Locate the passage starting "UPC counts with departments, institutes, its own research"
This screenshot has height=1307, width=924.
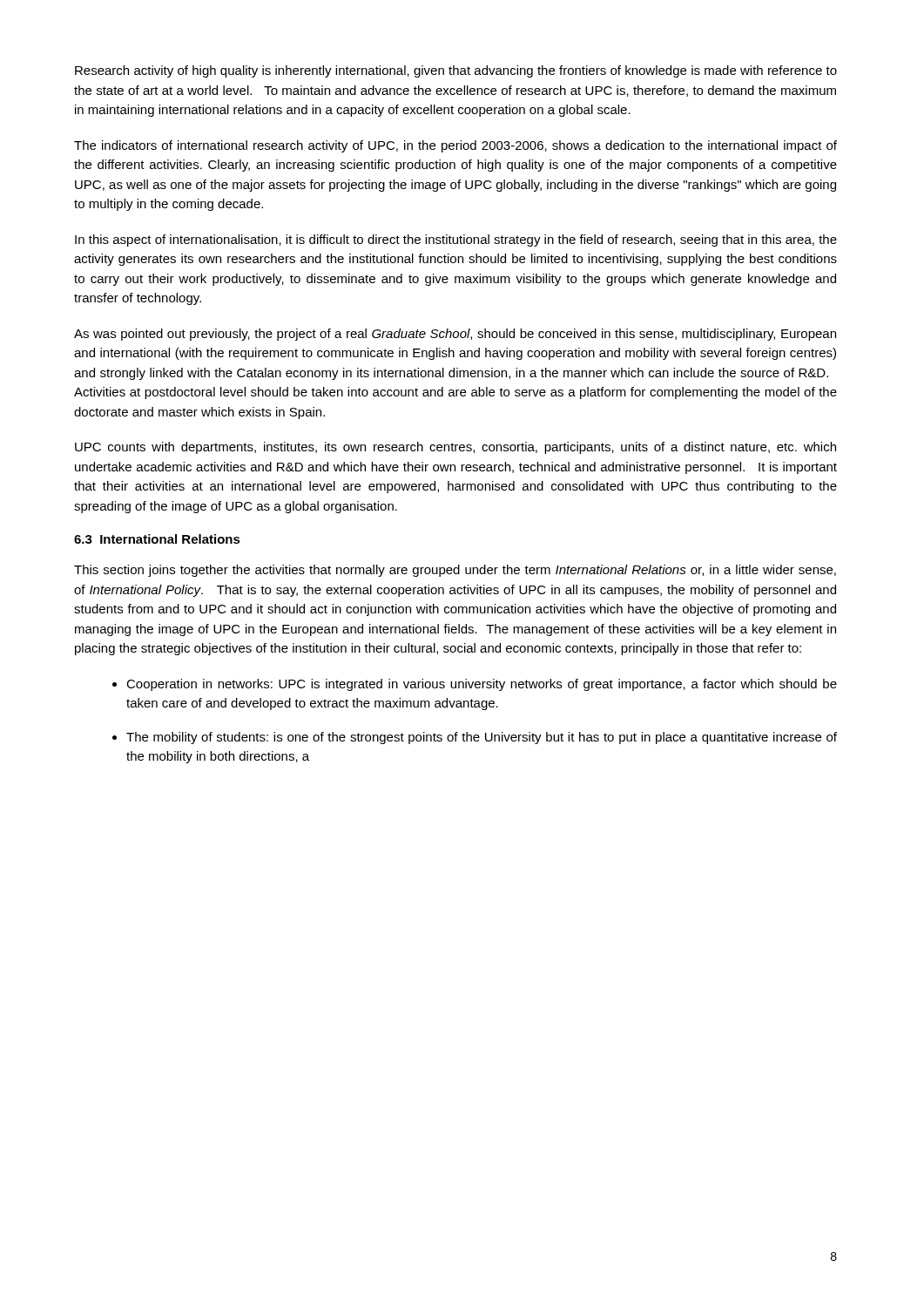[x=455, y=476]
